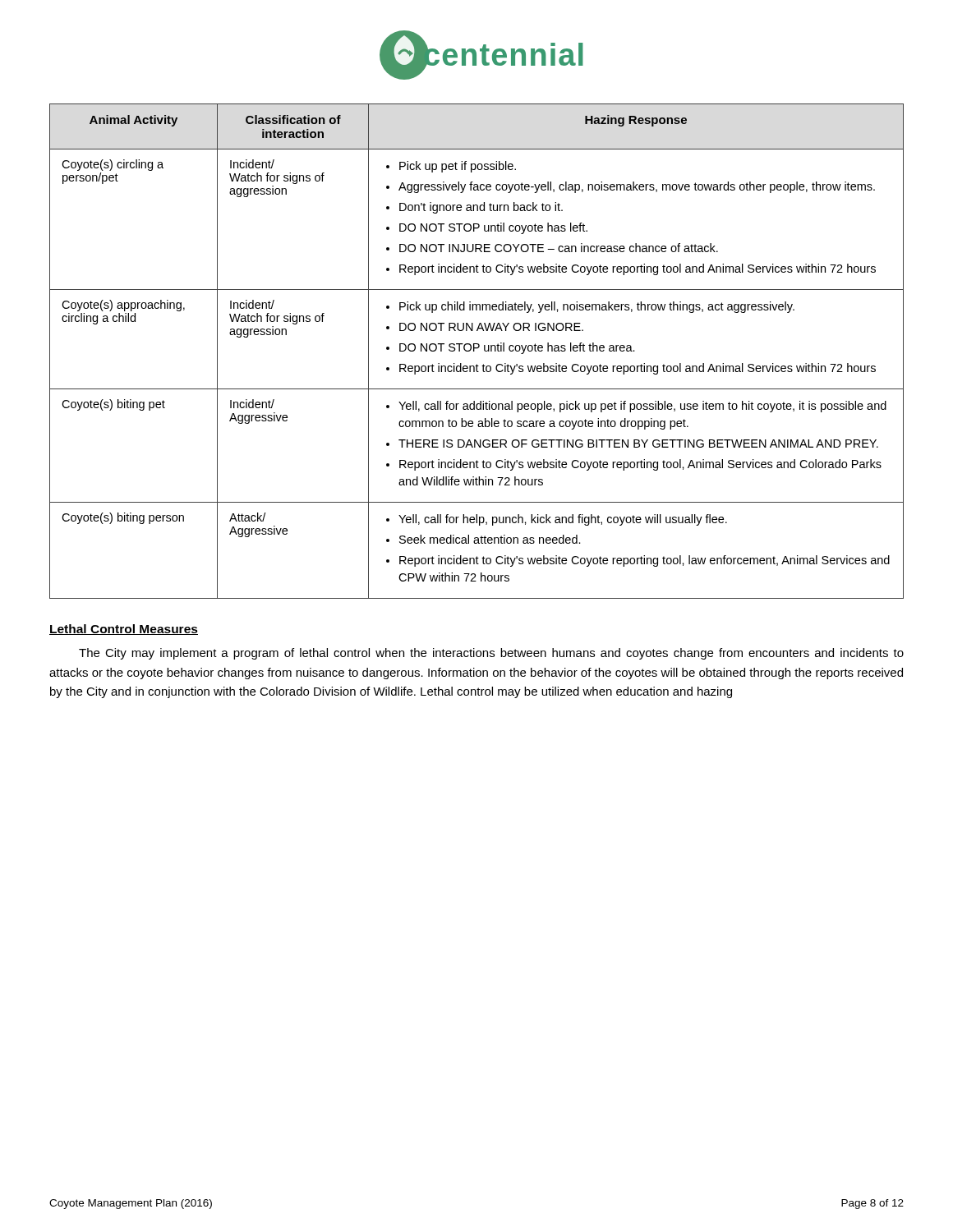Find a table
Screen dimensions: 1232x953
point(476,351)
